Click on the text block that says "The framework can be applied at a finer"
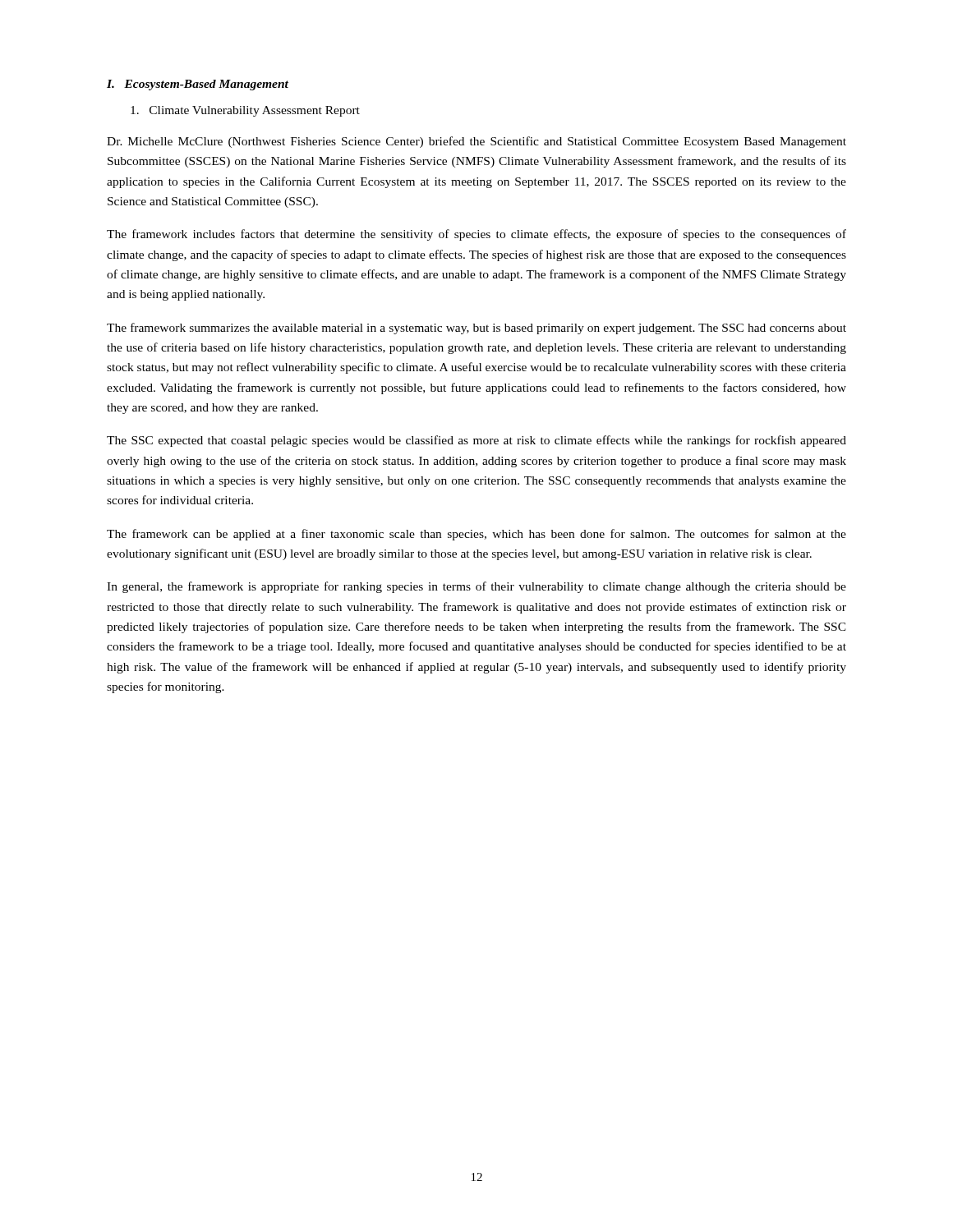Screen dimensions: 1232x953 click(476, 543)
